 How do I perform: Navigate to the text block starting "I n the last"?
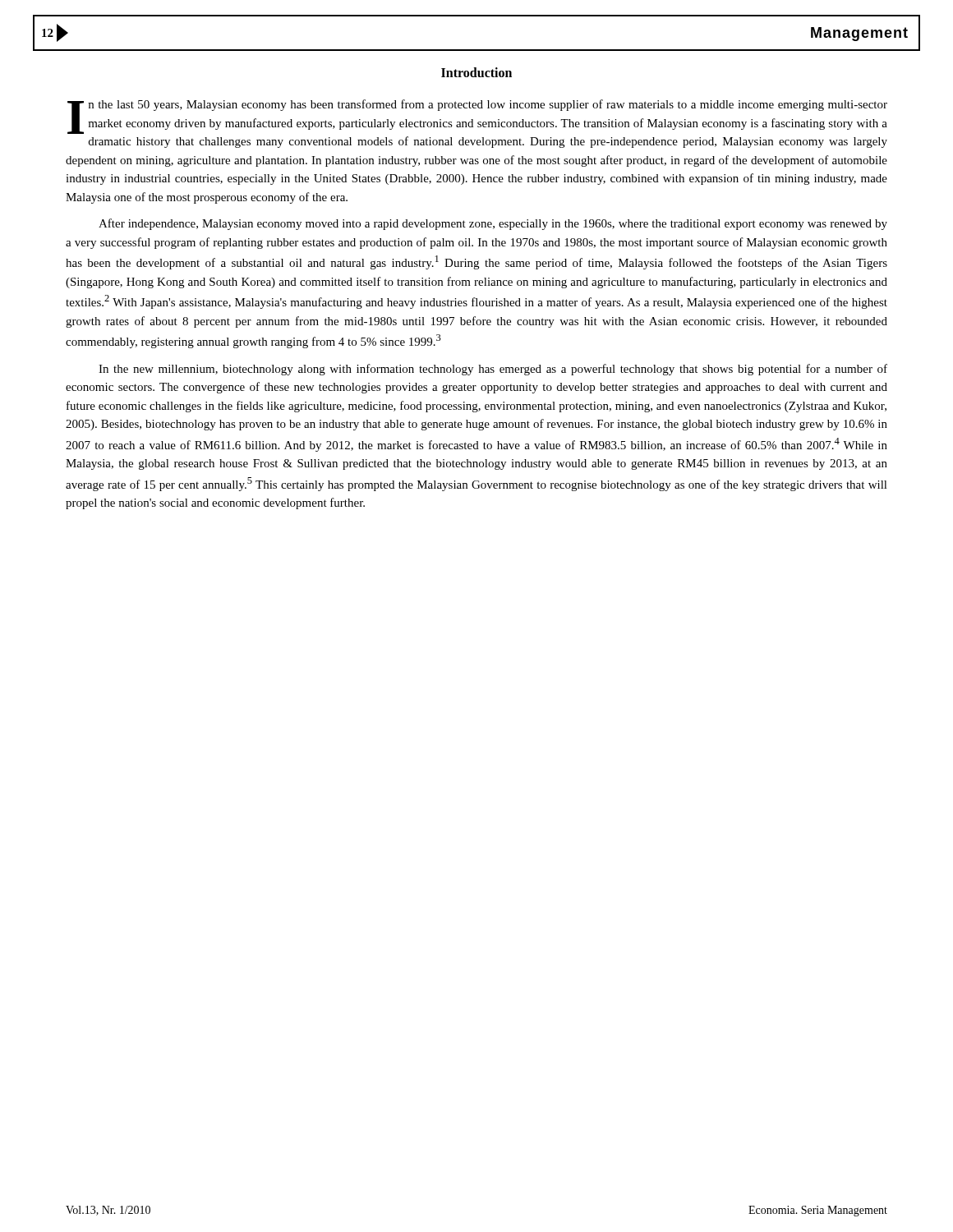point(476,151)
